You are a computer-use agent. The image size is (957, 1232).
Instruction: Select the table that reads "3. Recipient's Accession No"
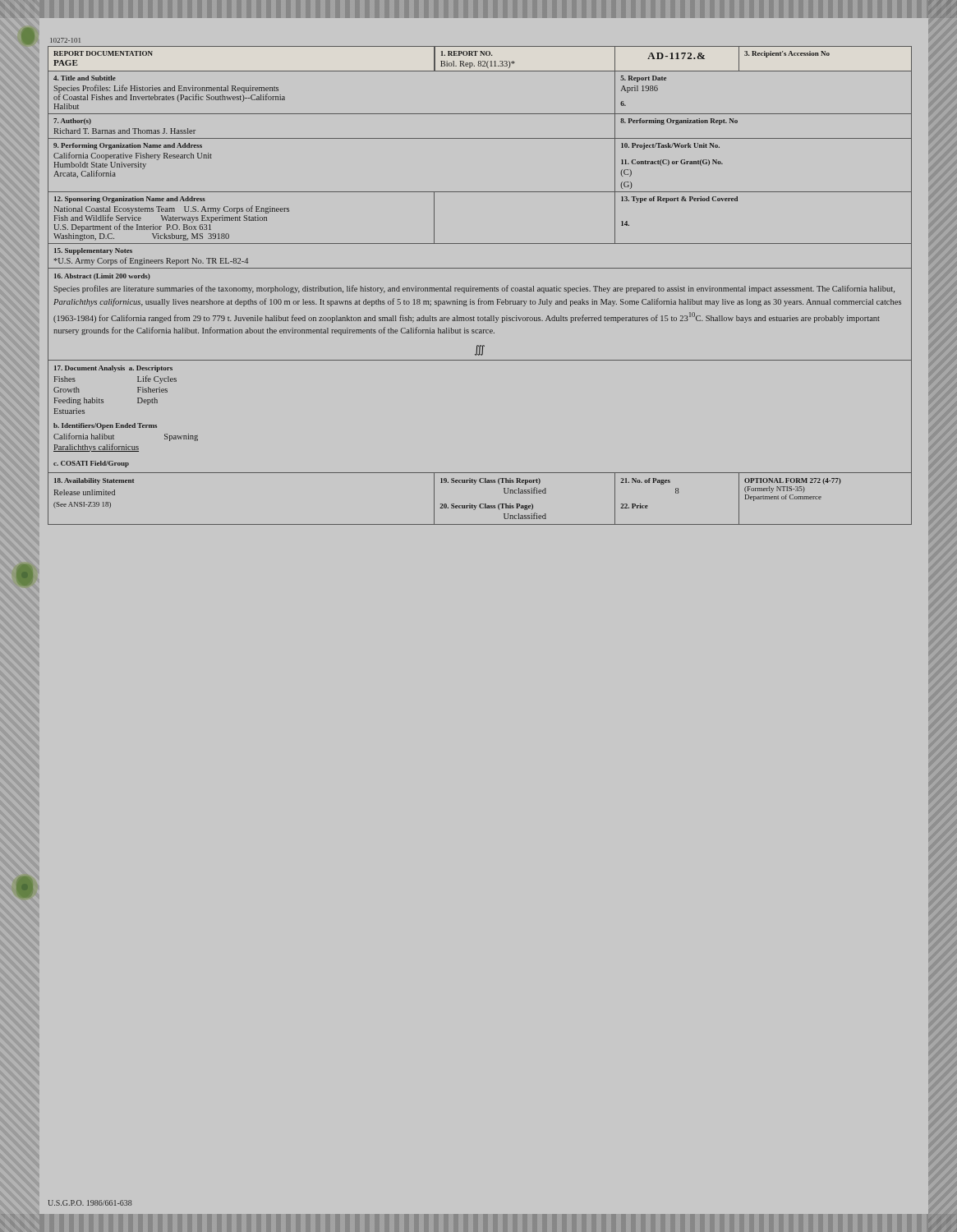pos(480,285)
